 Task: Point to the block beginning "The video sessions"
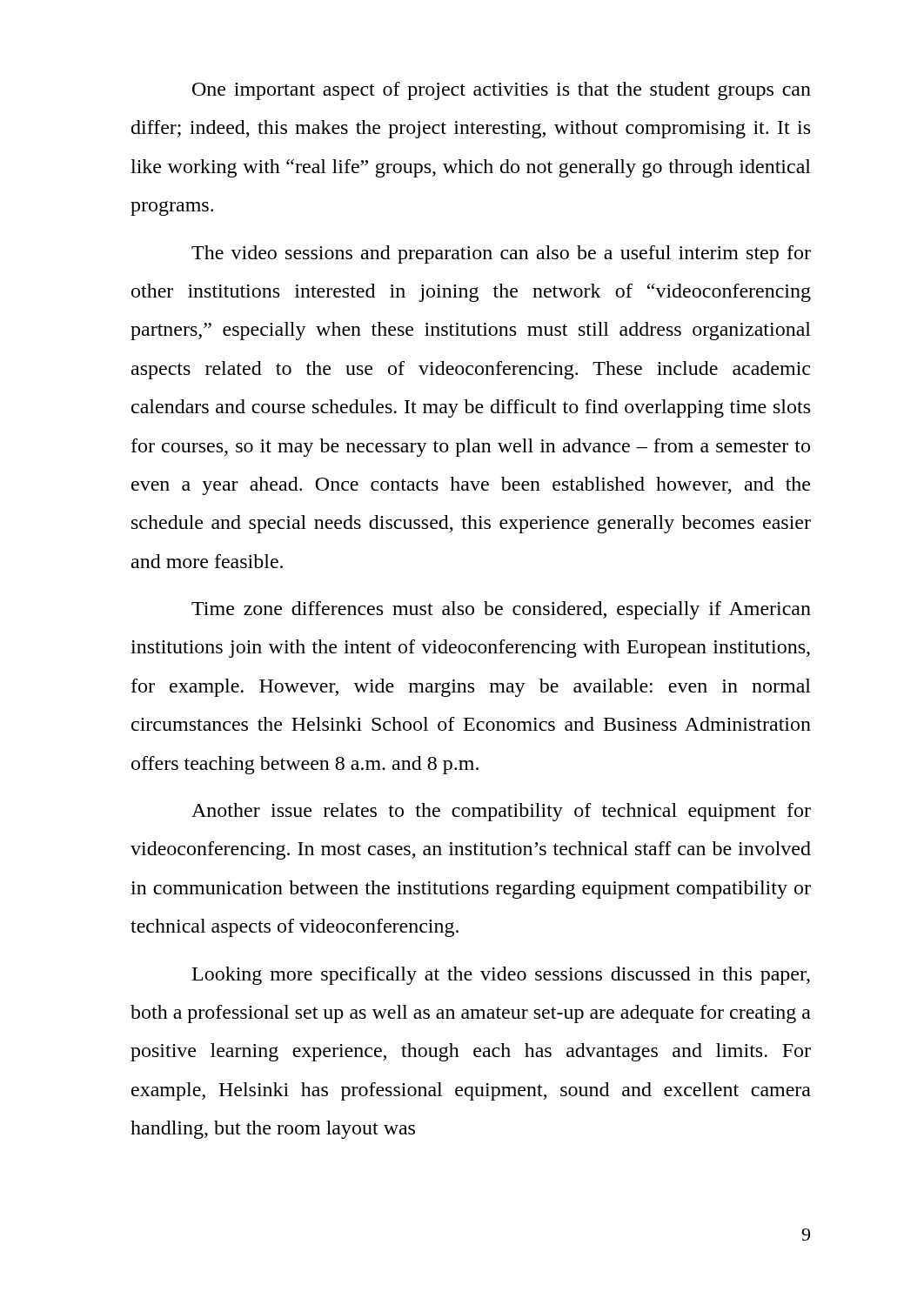point(471,407)
